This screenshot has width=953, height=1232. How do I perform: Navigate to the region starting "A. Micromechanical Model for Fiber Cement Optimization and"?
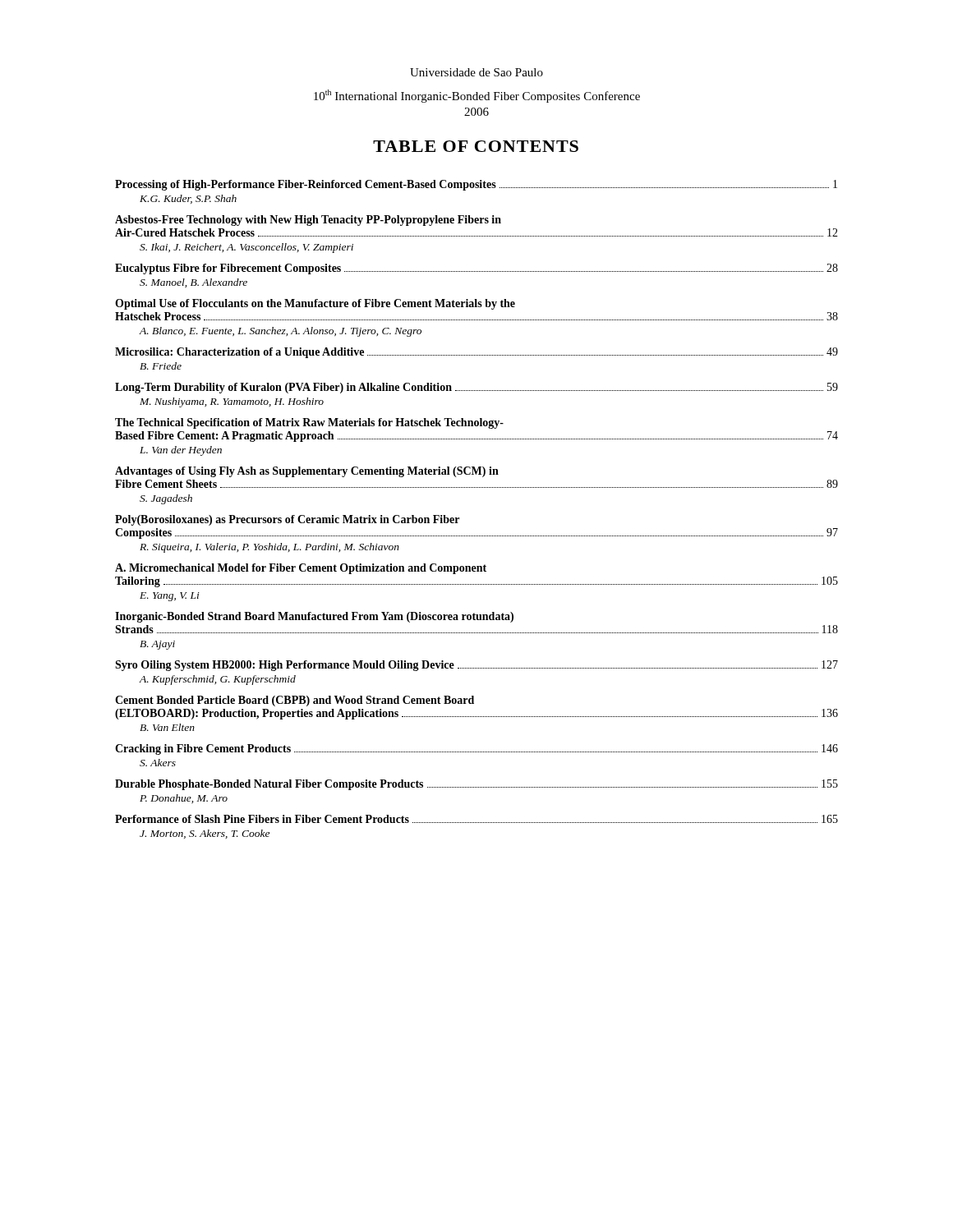[476, 582]
